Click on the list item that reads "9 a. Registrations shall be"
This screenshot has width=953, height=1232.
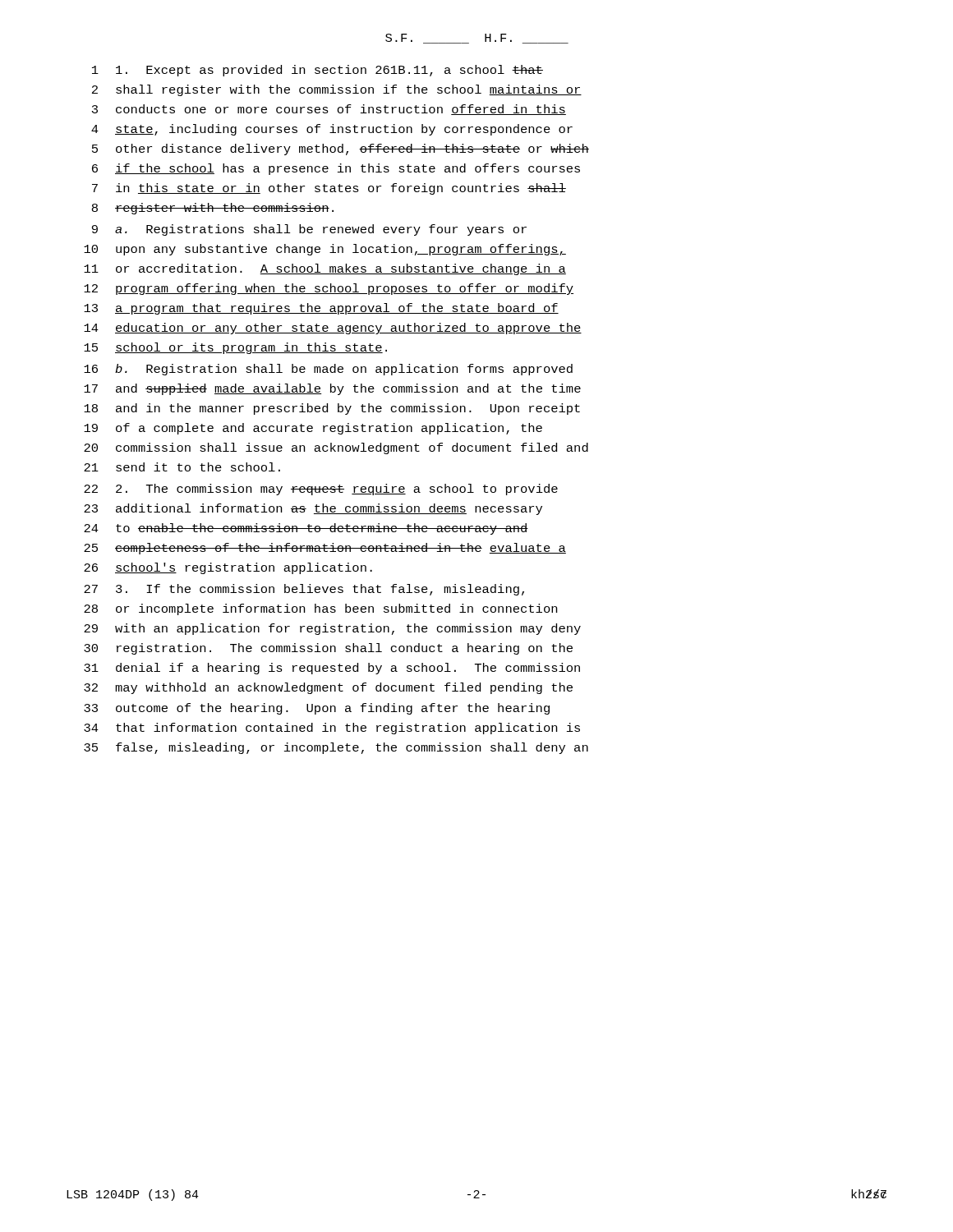pos(480,289)
